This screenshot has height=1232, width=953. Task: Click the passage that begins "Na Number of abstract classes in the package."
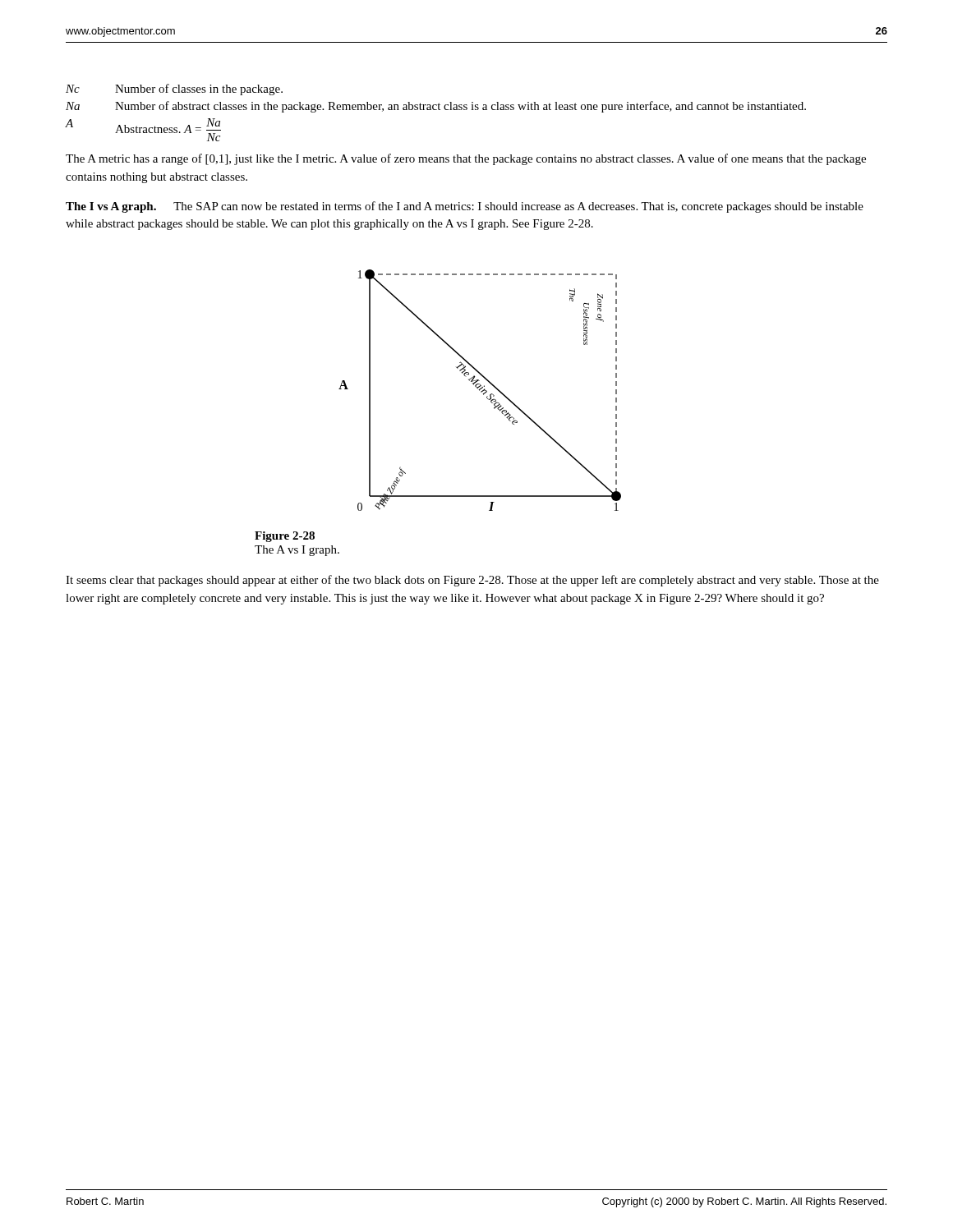(476, 106)
